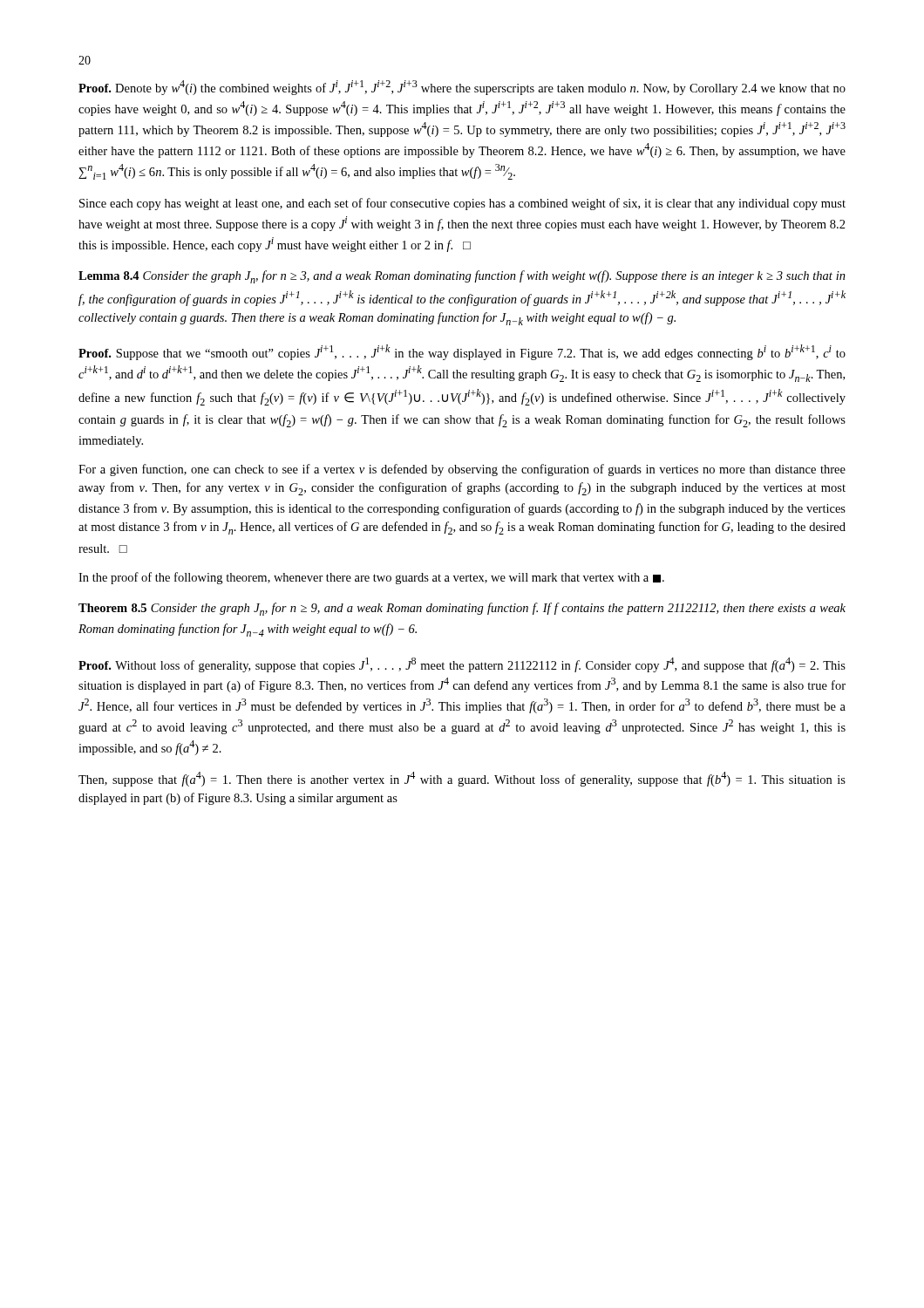Viewport: 924px width, 1308px height.
Task: Where is the passage that starts "For a given function, one can"?
Action: [x=462, y=509]
